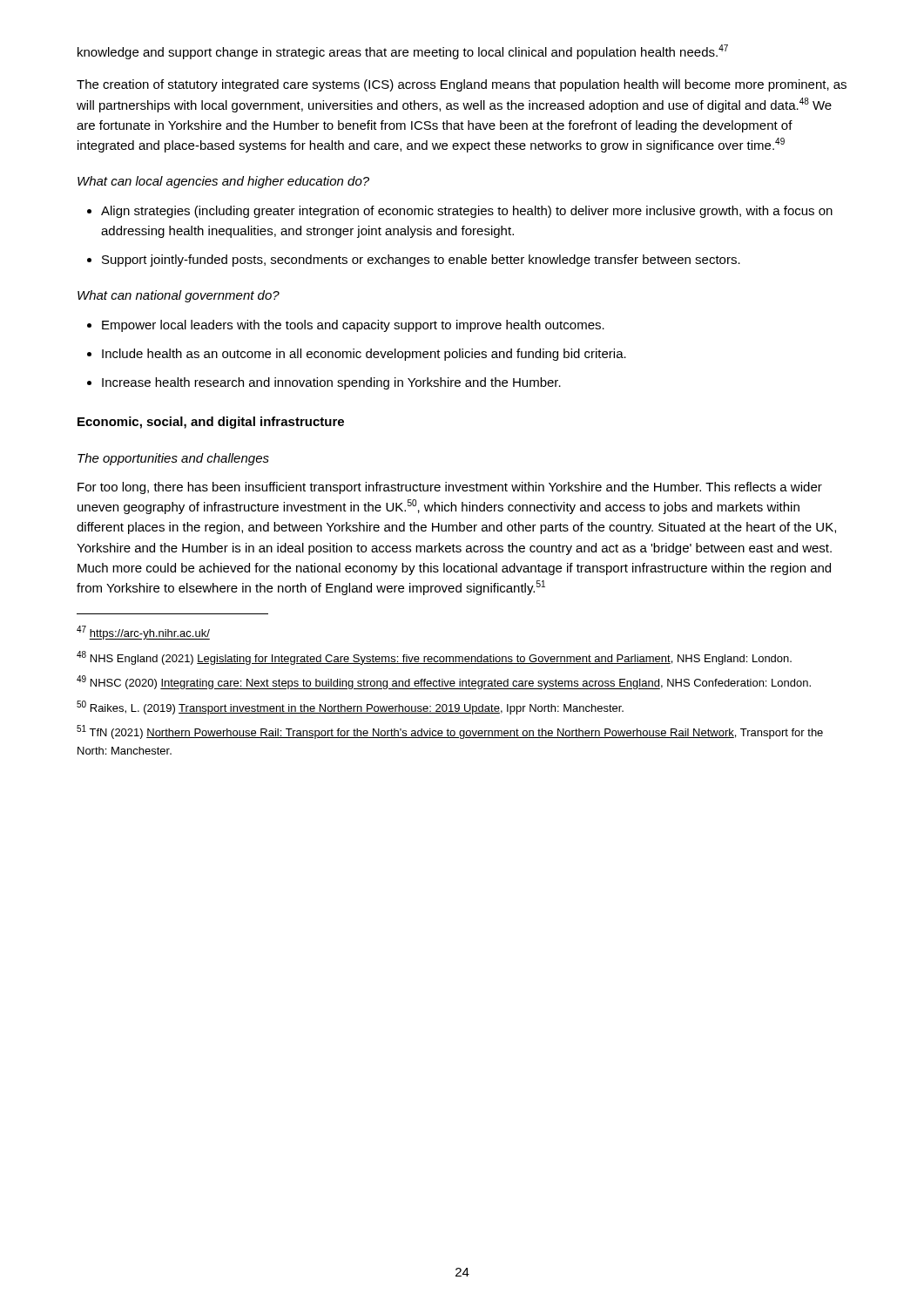Find the region starting "Increase health research and innovation spending in Yorkshire"

(474, 382)
